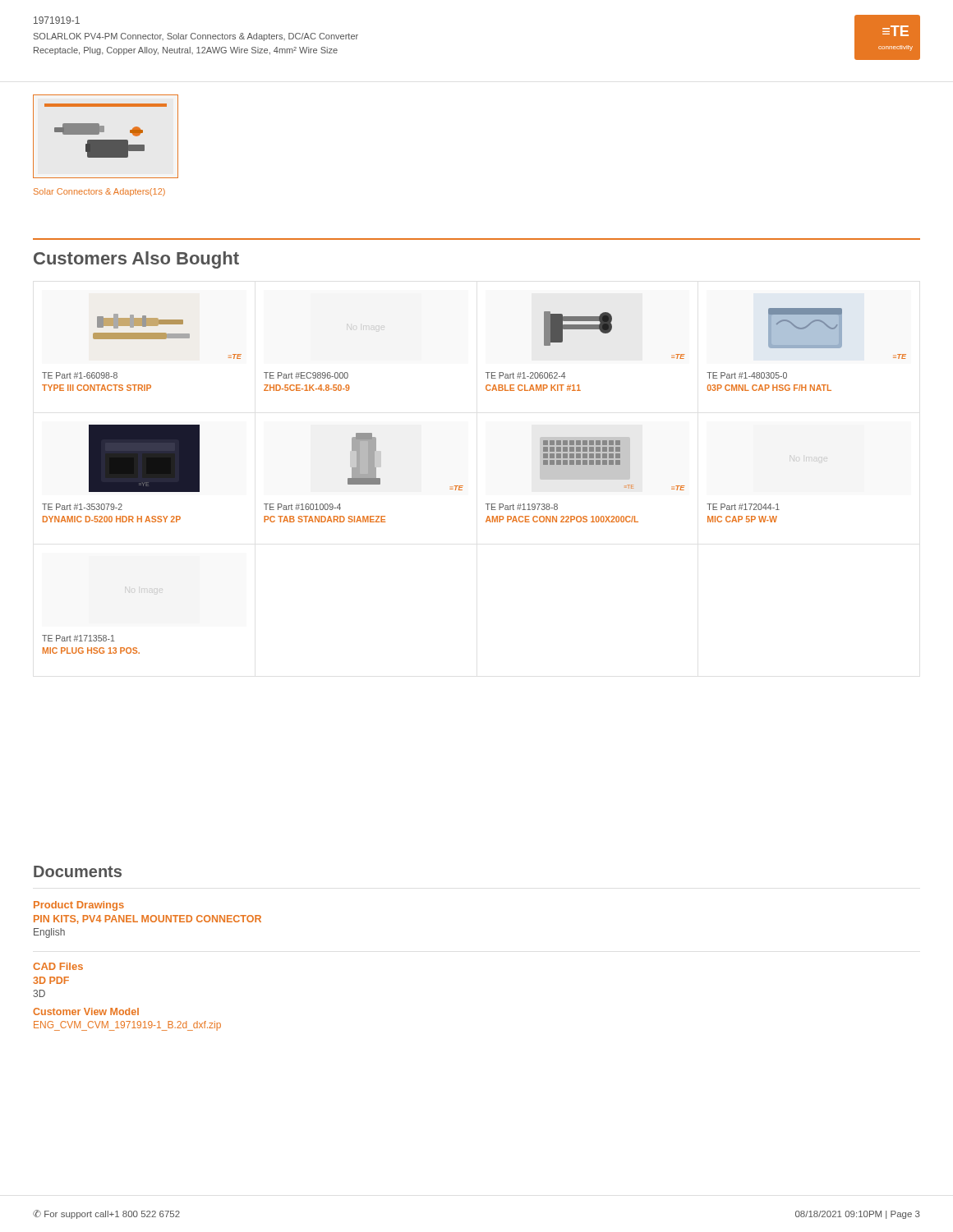The image size is (953, 1232).
Task: Locate the passage starting "CABLE CLAMP KIT #11"
Action: pyautogui.click(x=533, y=388)
